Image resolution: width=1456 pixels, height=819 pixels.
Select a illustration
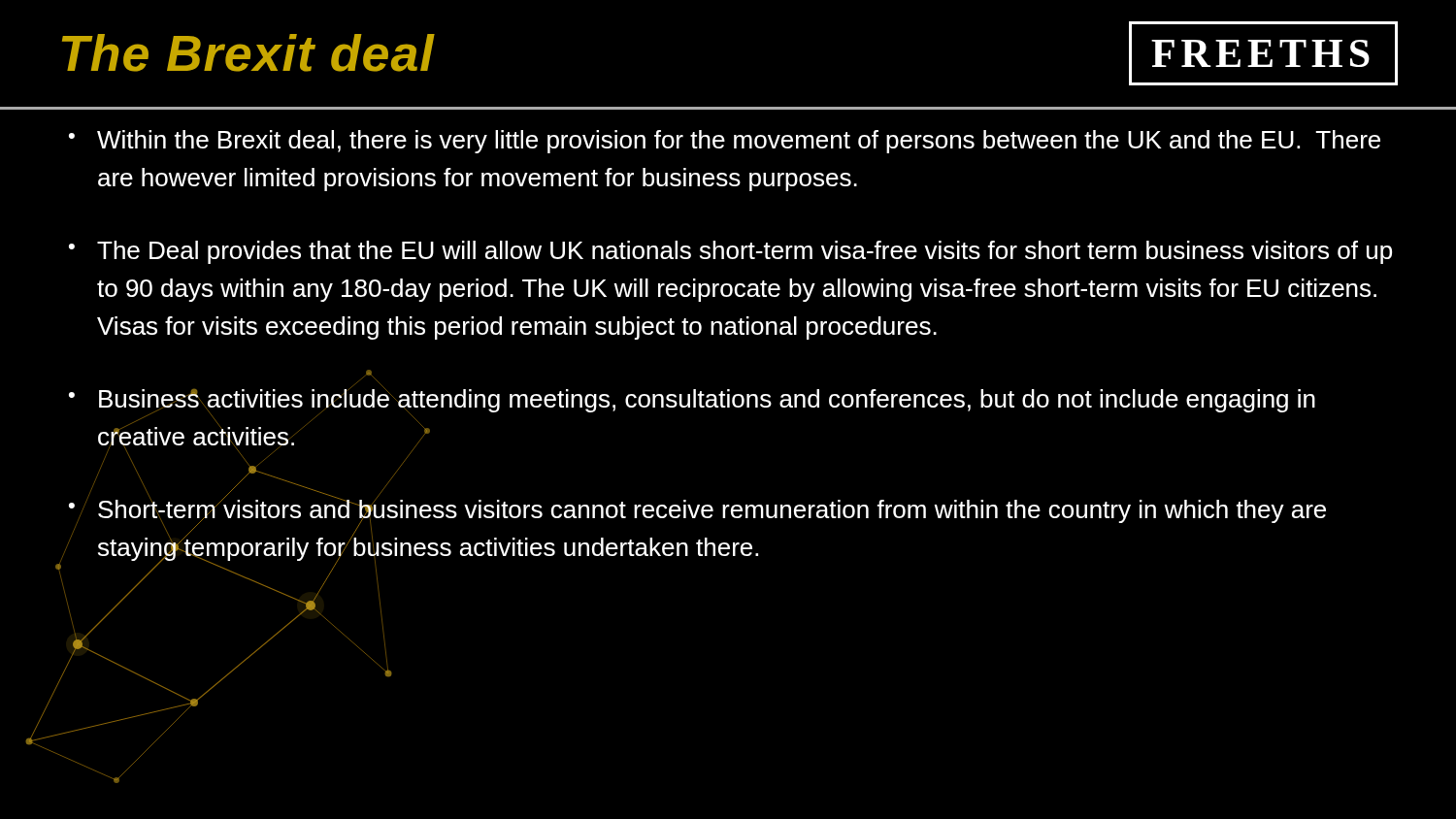coord(243,528)
